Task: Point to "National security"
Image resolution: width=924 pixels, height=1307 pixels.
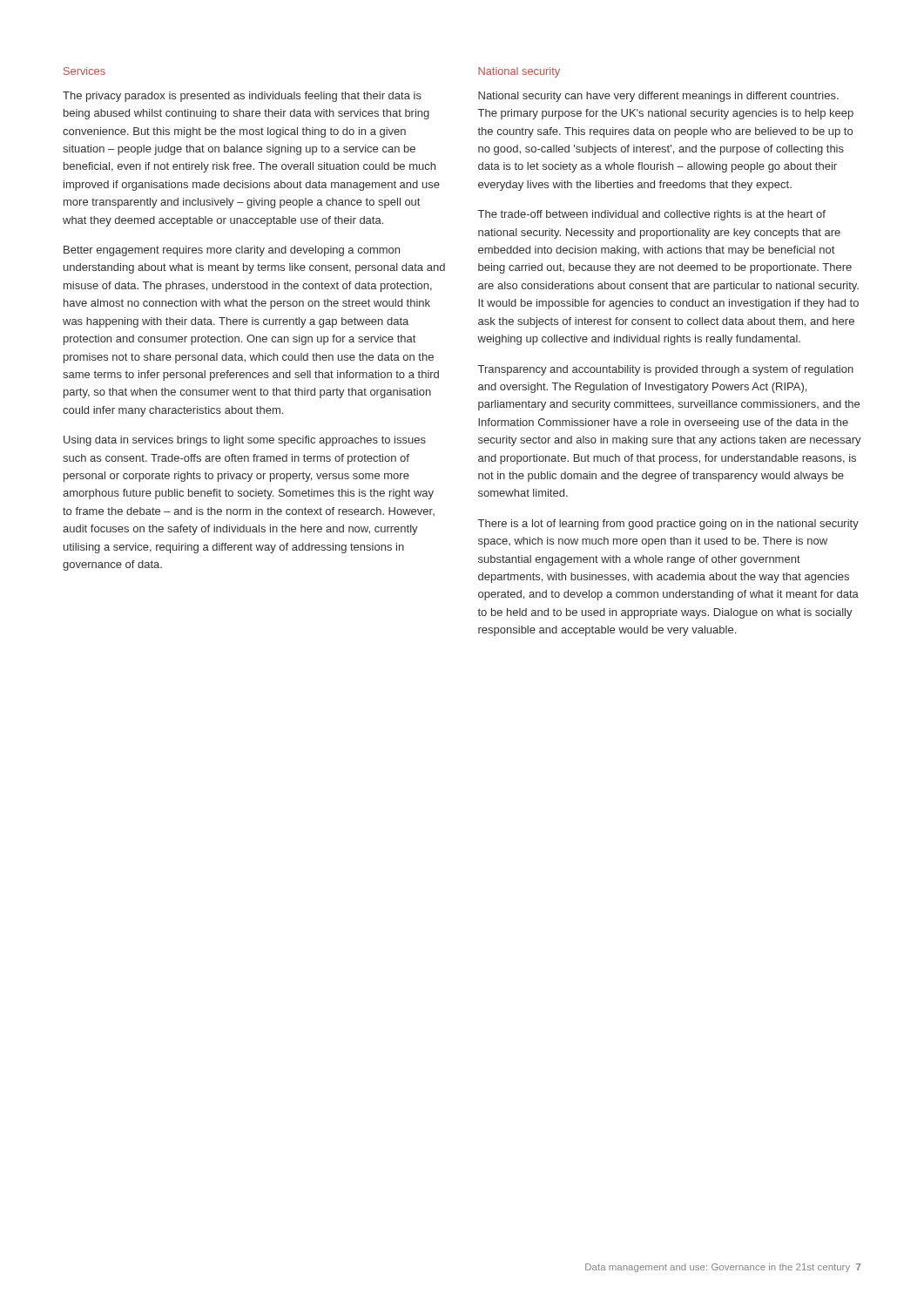Action: (519, 71)
